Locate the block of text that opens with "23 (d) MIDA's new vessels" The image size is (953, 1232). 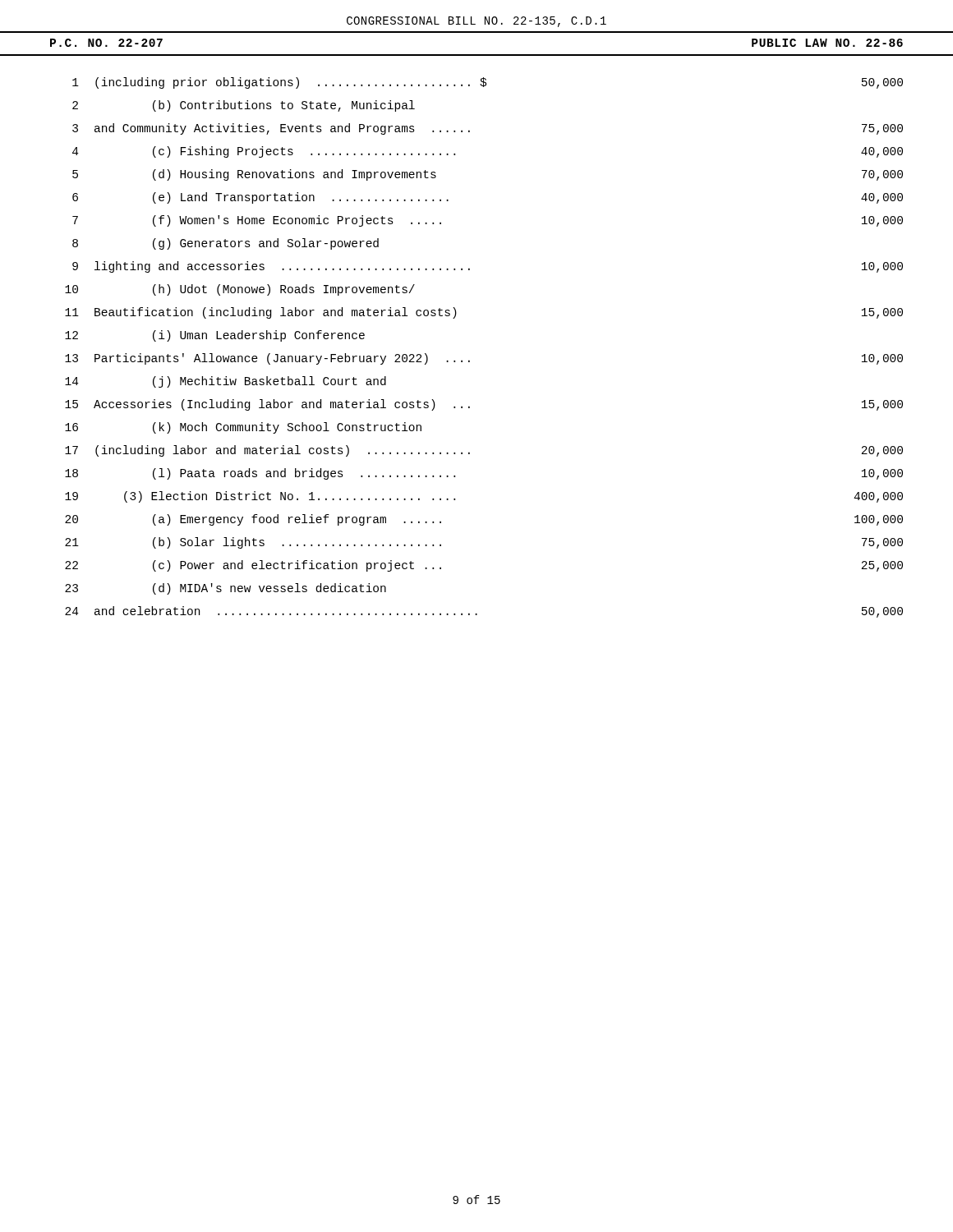(x=68, y=588)
